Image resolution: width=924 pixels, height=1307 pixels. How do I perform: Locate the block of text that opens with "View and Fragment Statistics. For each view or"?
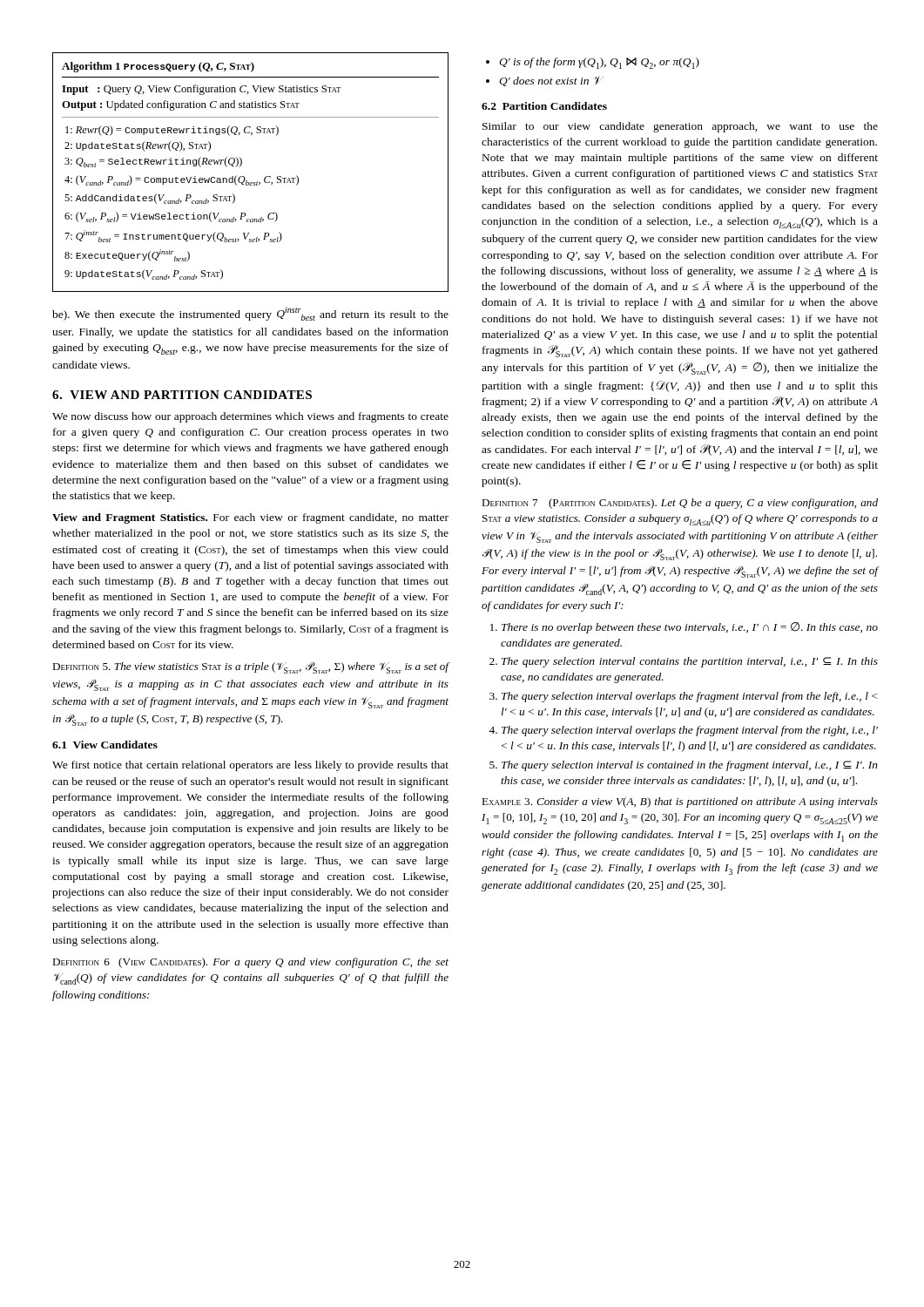pyautogui.click(x=250, y=581)
